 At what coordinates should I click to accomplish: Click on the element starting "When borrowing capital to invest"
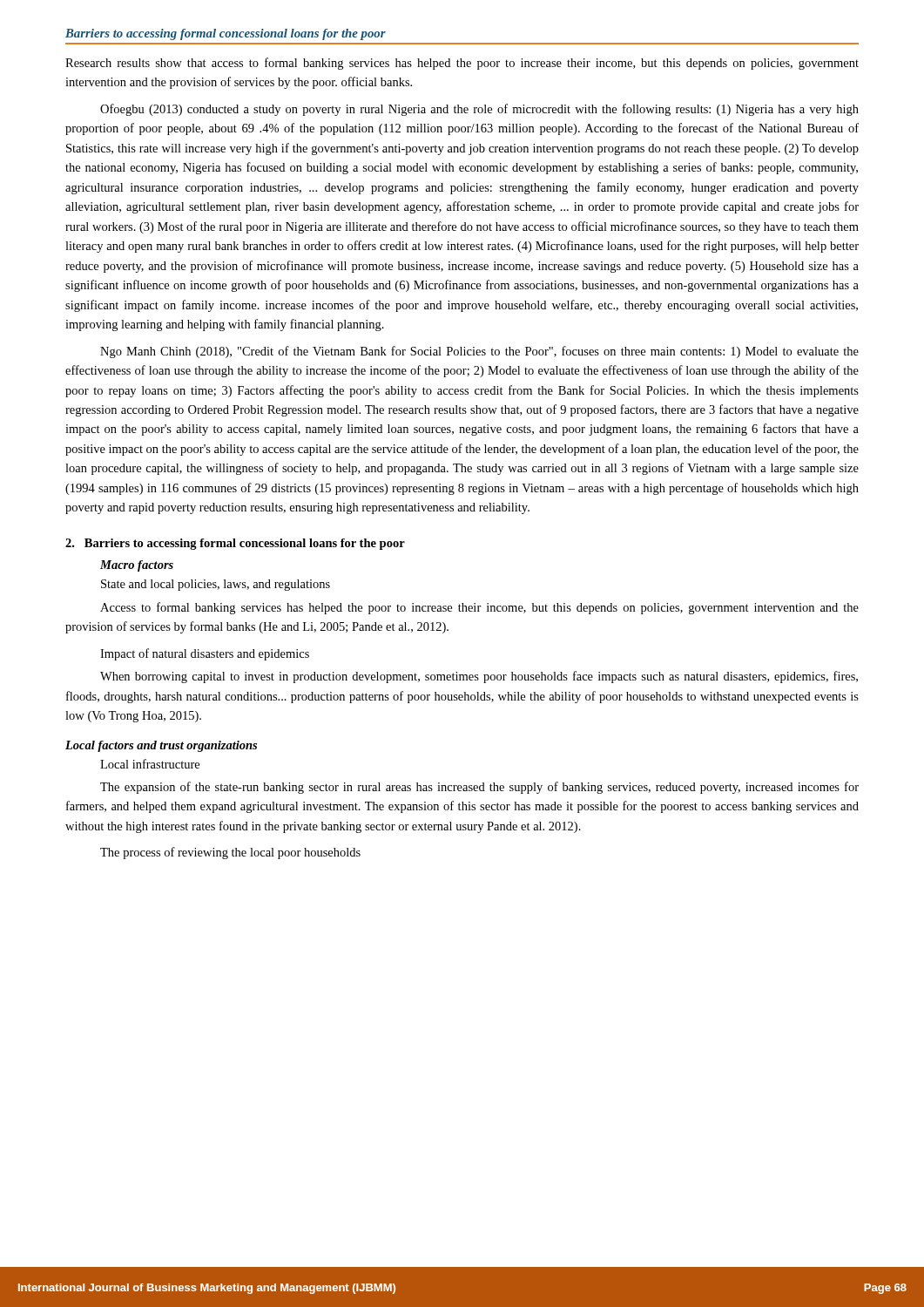(x=462, y=696)
